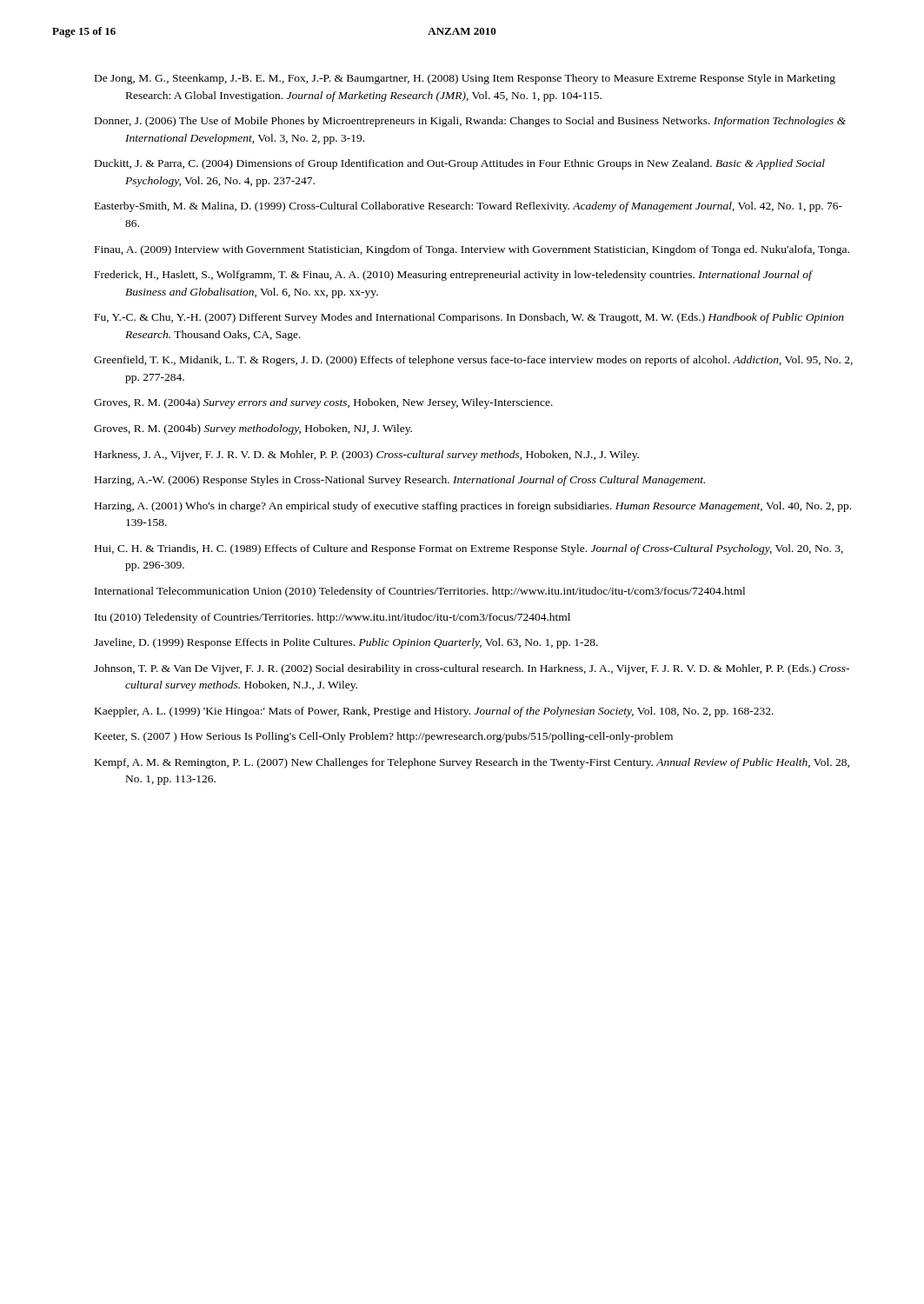Find the region starting "Easterby-Smith, M. & Malina, D. (1999) Cross-Cultural Collaborative"

[x=468, y=214]
